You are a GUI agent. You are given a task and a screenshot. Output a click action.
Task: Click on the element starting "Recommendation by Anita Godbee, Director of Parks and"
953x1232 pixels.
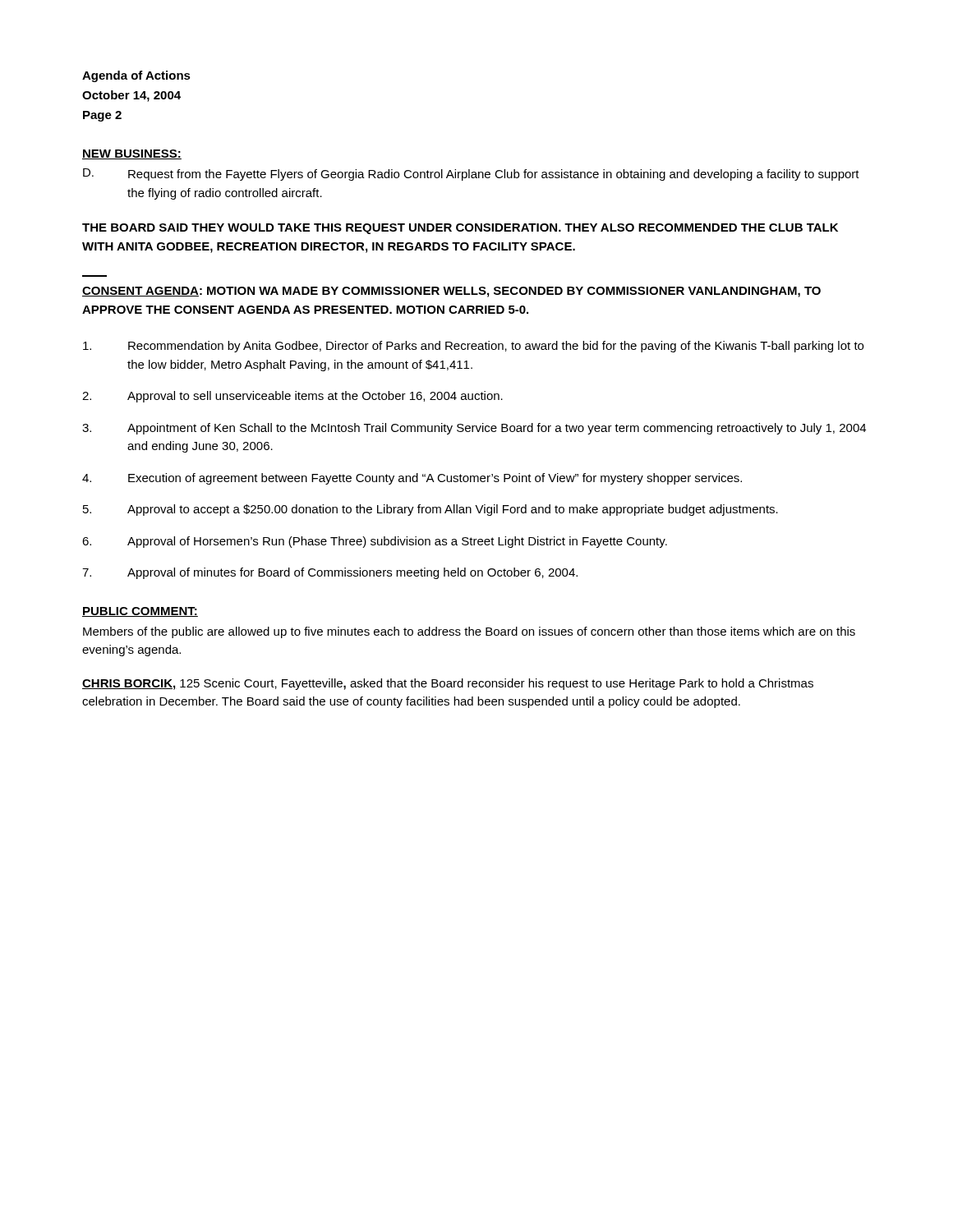[476, 355]
